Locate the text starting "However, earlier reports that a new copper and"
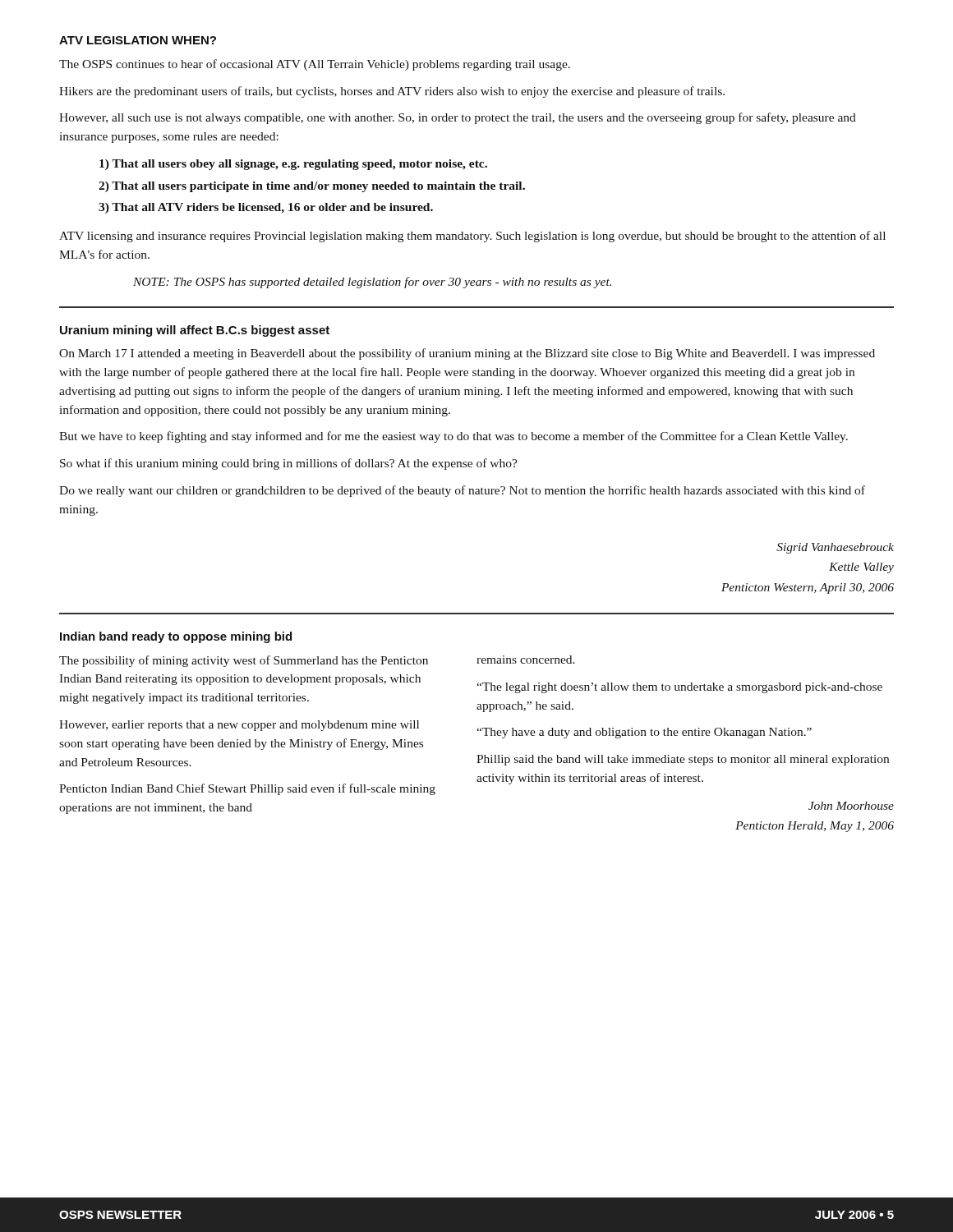The height and width of the screenshot is (1232, 953). point(241,743)
